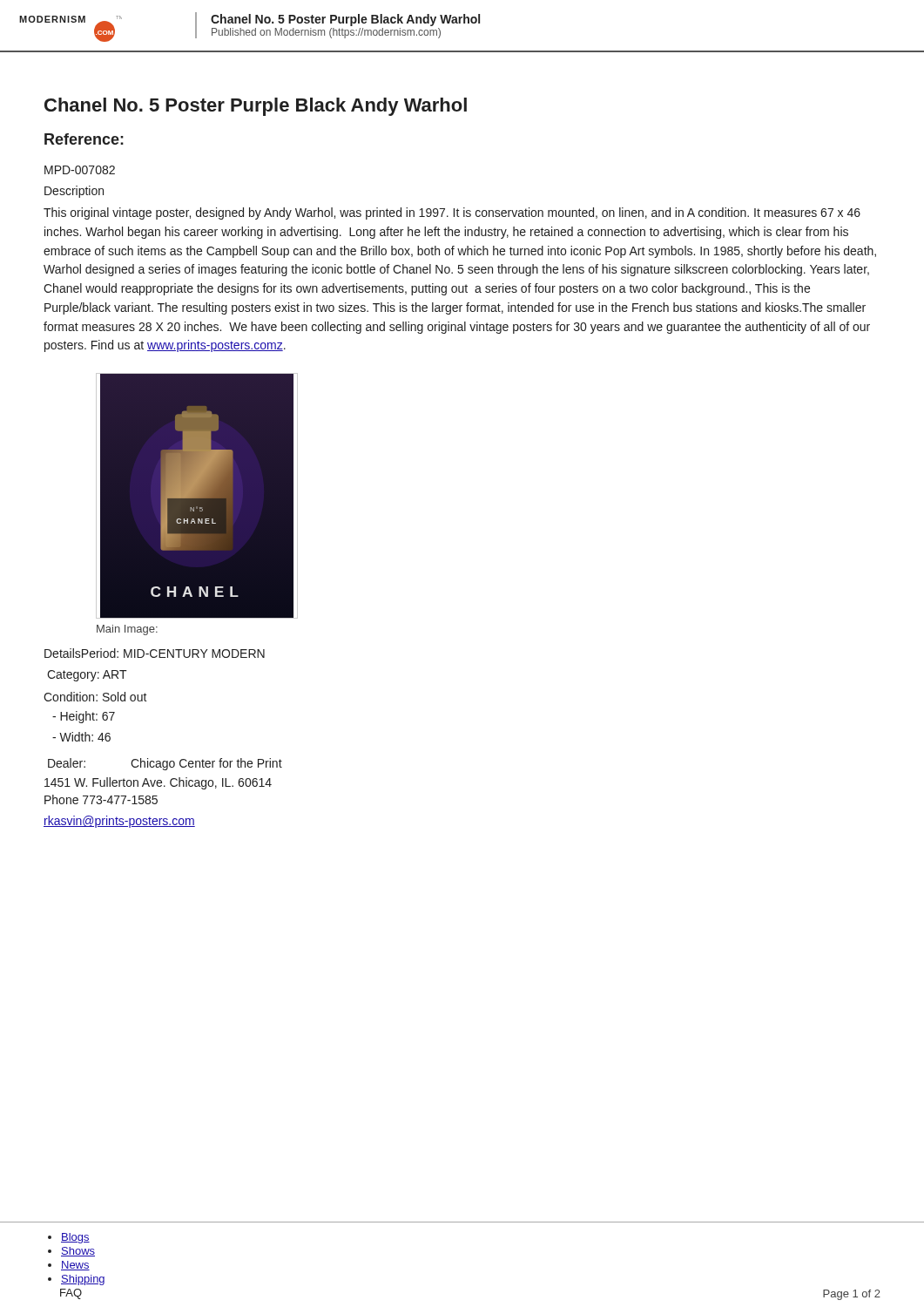The image size is (924, 1307).
Task: Point to the text block starting "1451 W. Fullerton Ave. Chicago,"
Action: pyautogui.click(x=158, y=783)
